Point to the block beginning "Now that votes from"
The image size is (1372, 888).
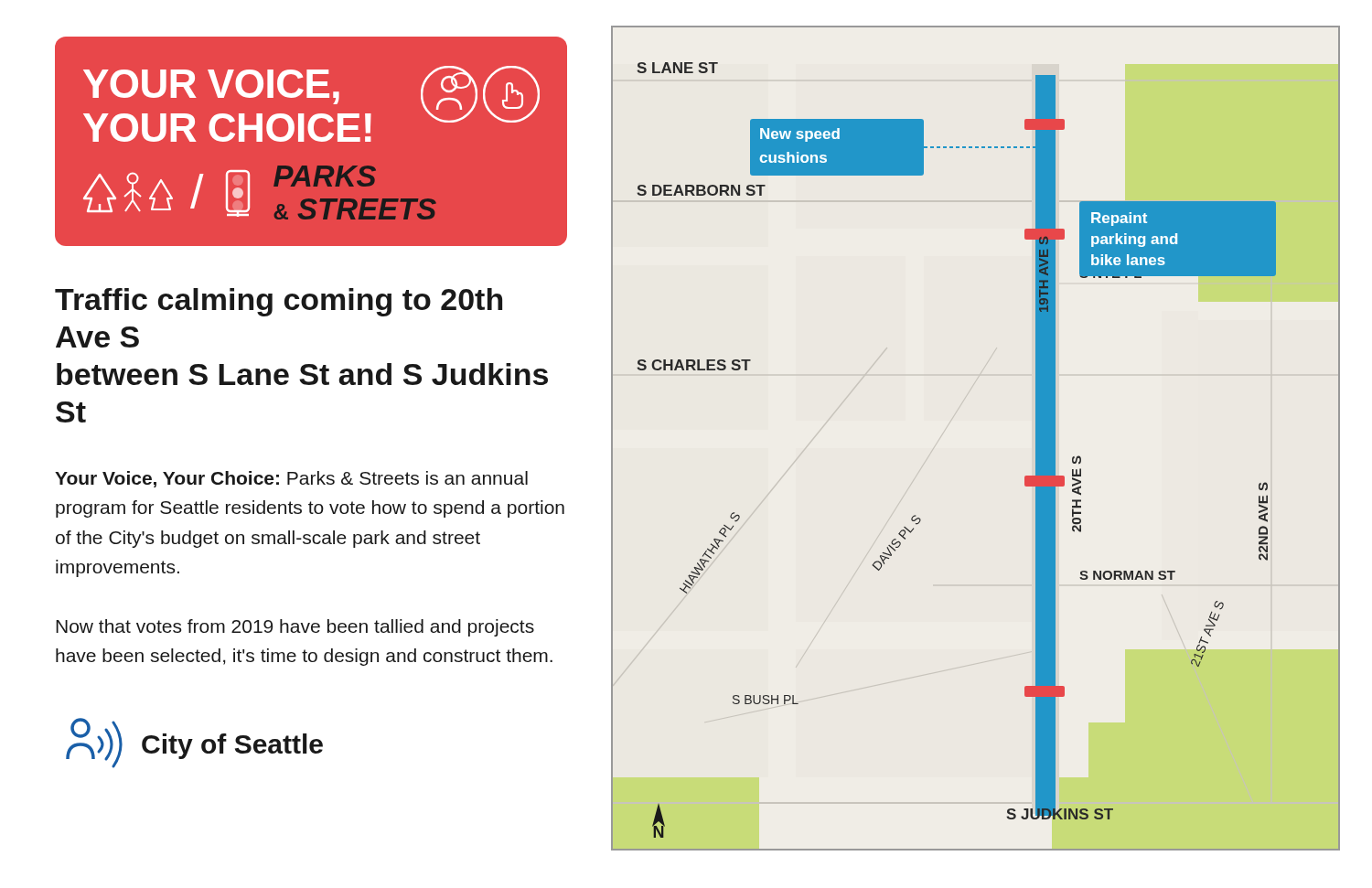304,641
